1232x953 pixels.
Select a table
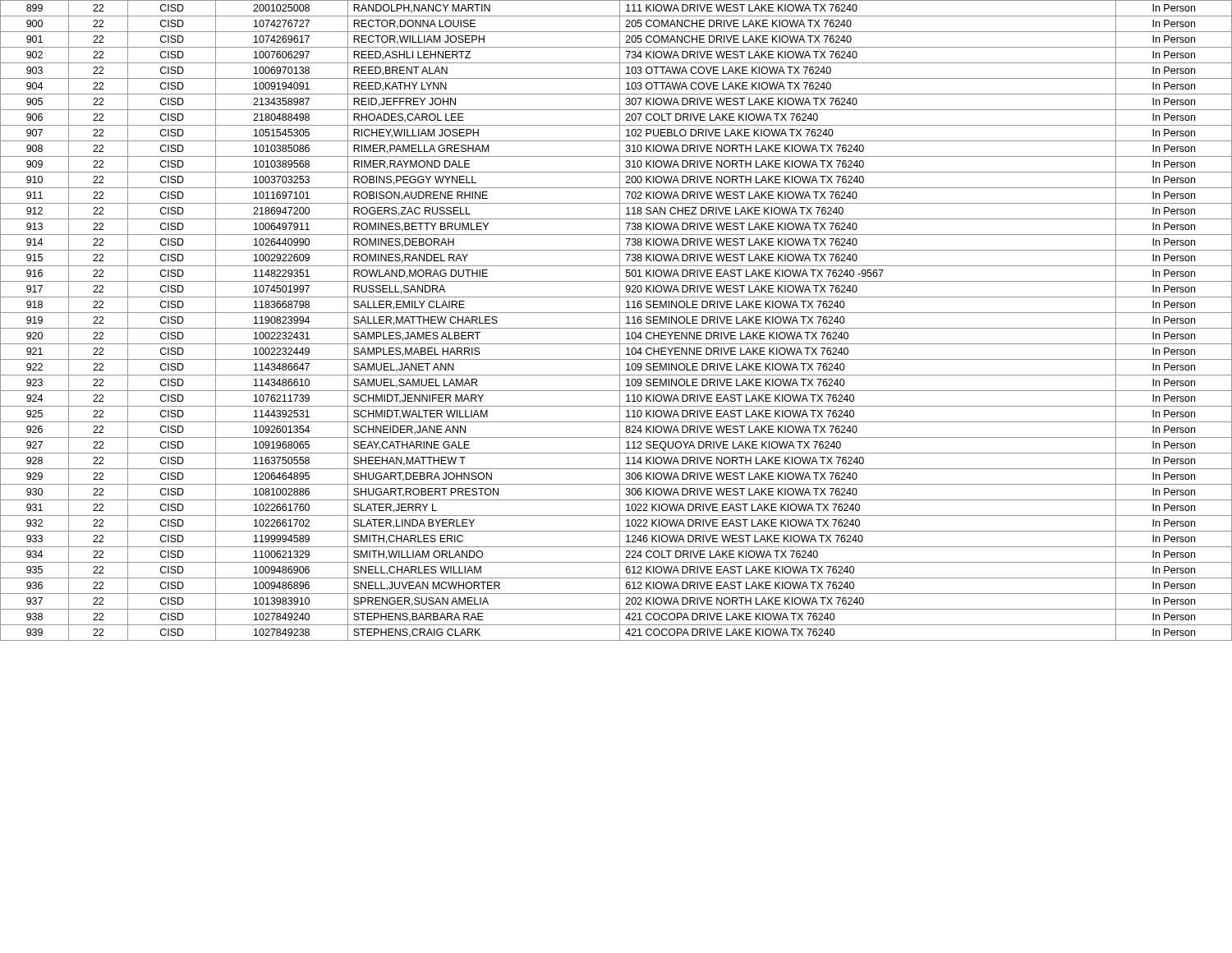click(x=616, y=320)
